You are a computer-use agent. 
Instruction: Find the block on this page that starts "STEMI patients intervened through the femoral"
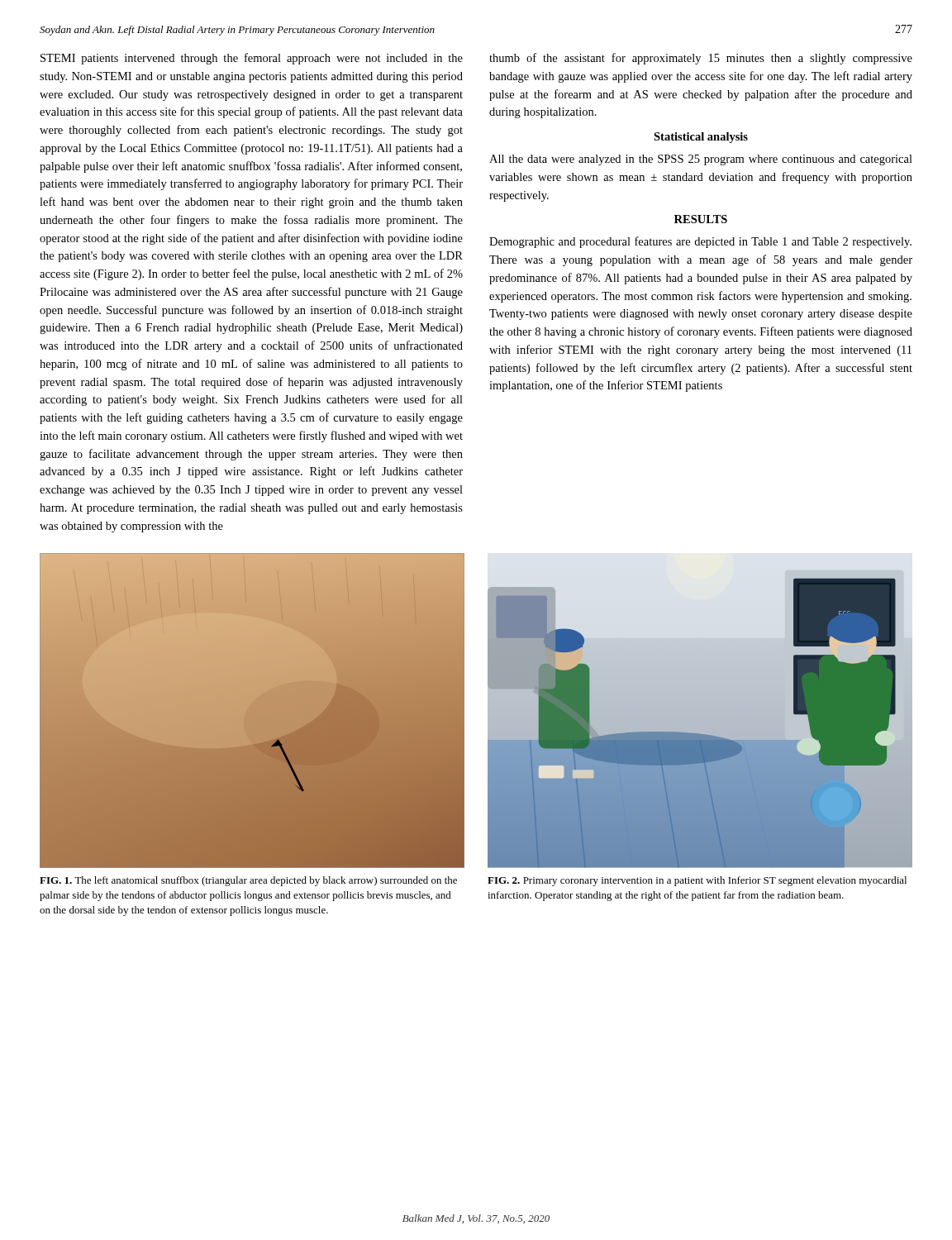[251, 292]
